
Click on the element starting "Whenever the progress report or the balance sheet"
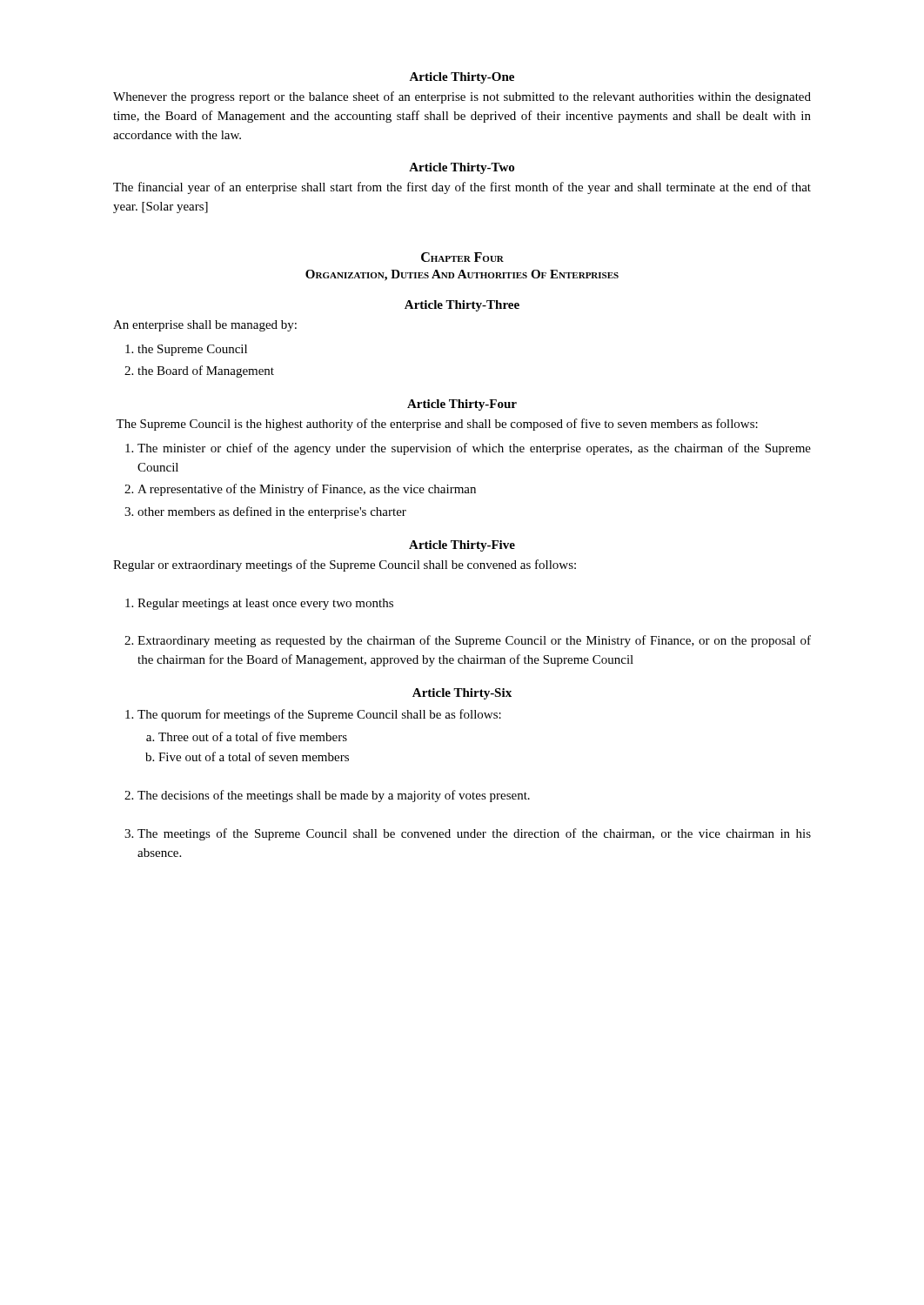(462, 115)
